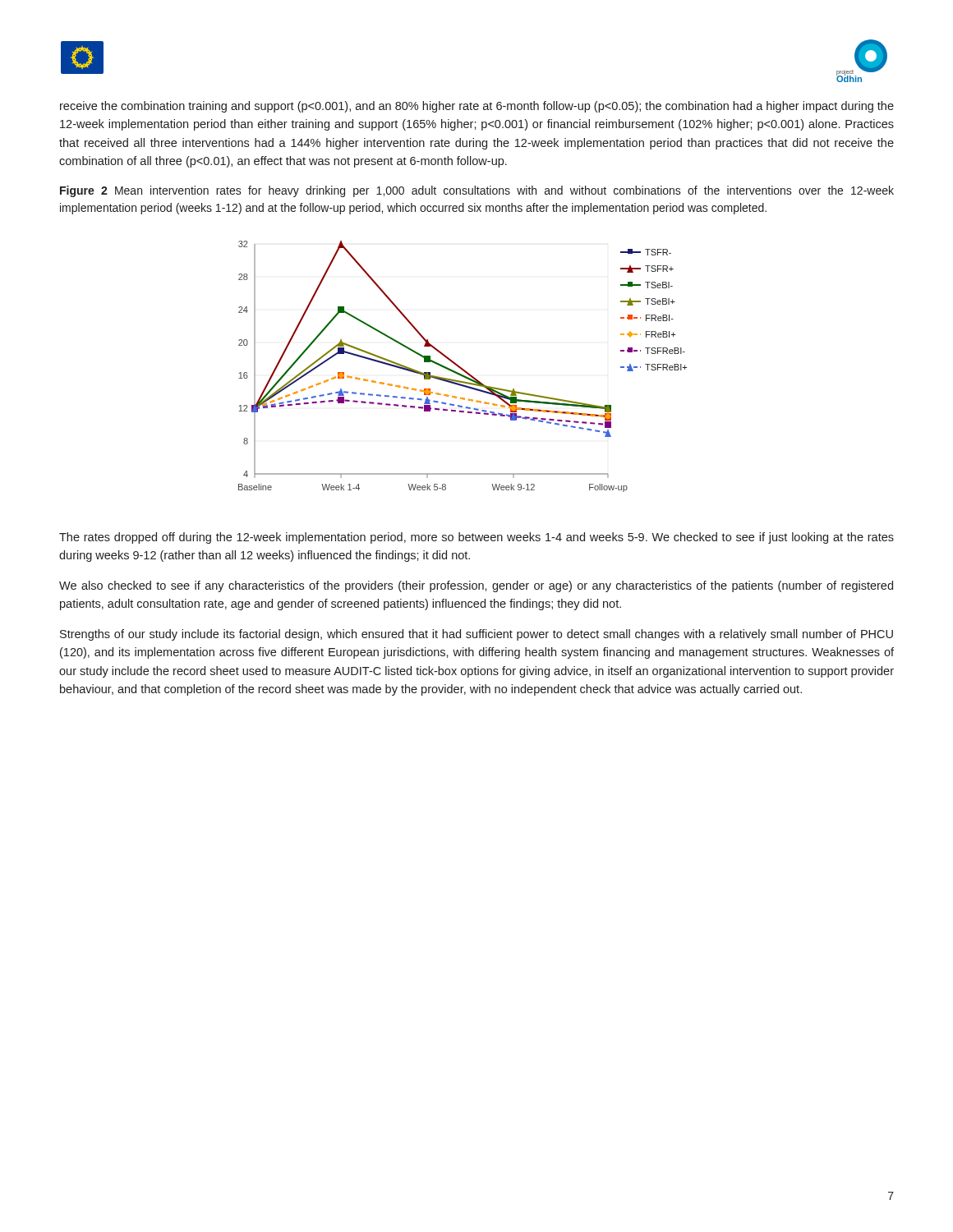The image size is (953, 1232).
Task: Click on the line chart
Action: 476,372
